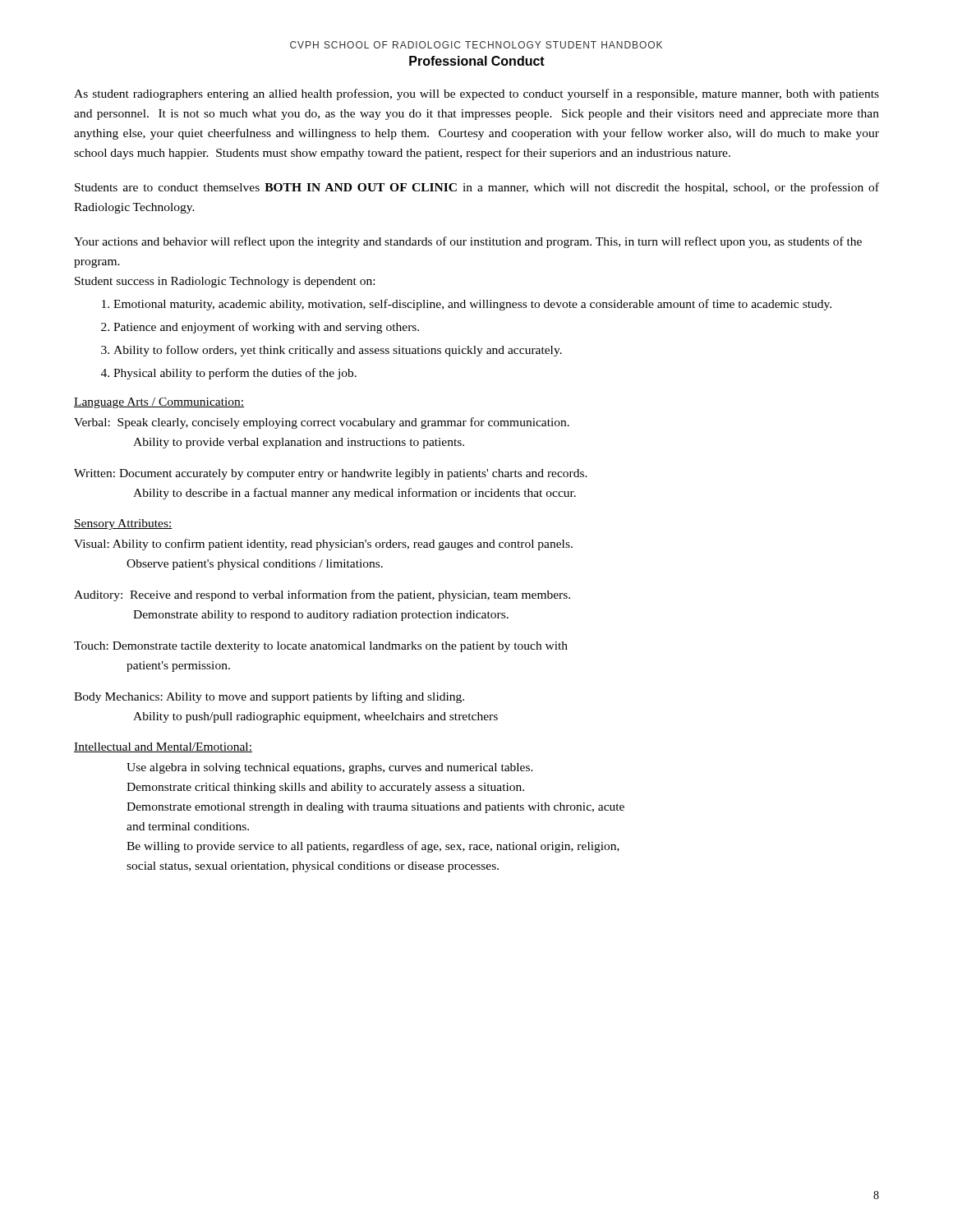Where does it say "Professional Conduct"?
This screenshot has width=953, height=1232.
(x=476, y=61)
